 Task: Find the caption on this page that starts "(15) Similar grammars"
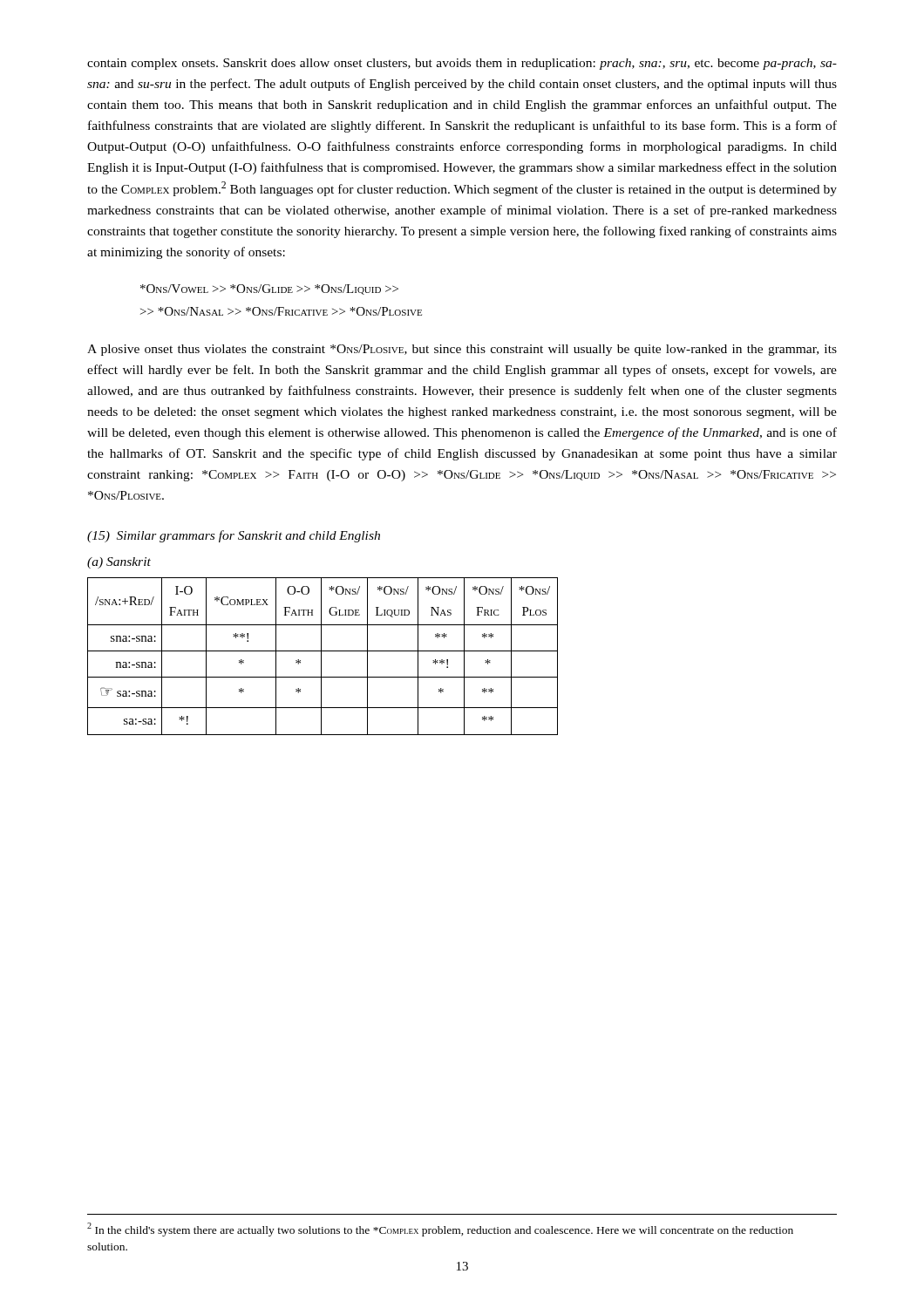click(234, 535)
